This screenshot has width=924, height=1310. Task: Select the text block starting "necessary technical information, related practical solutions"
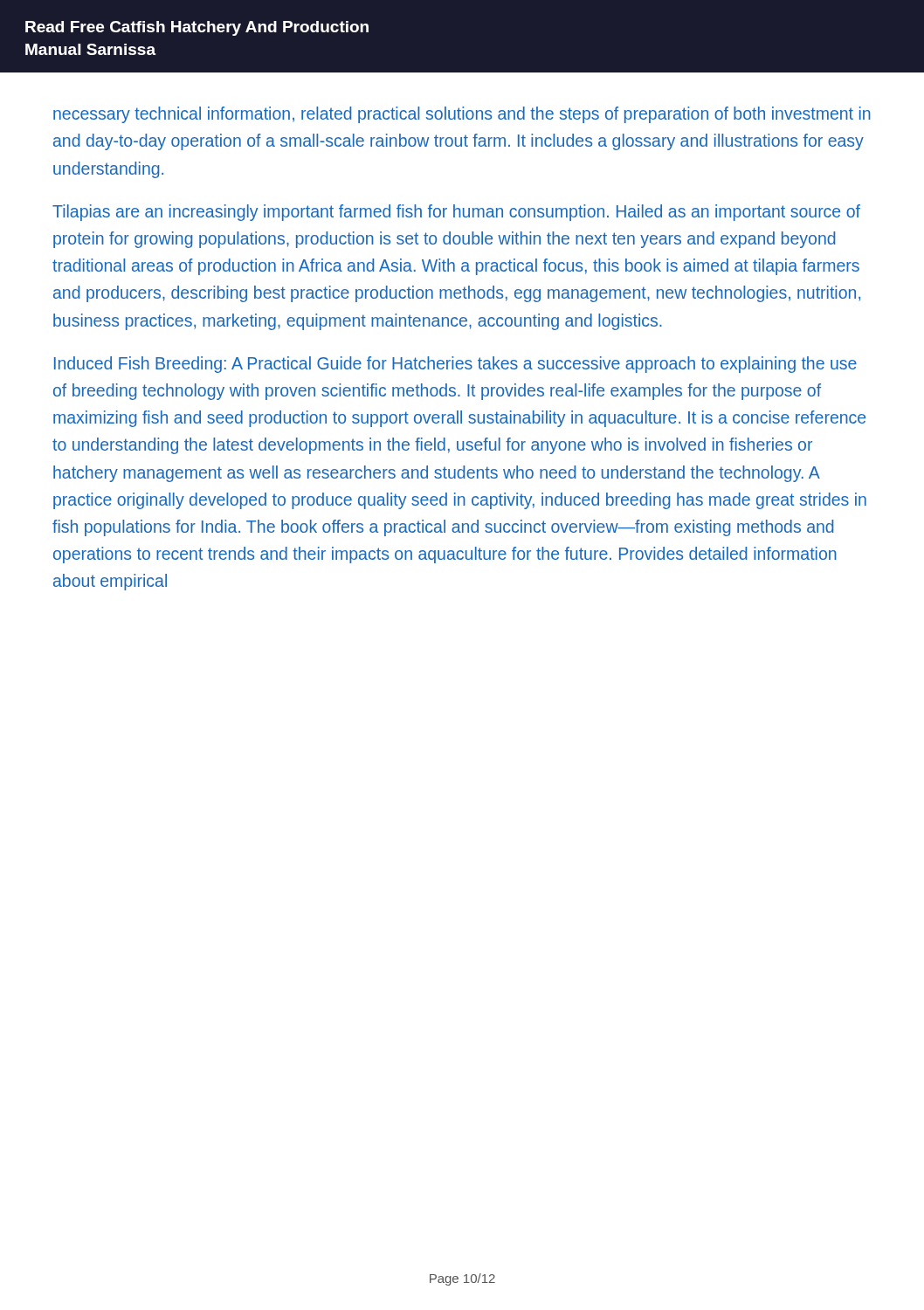tap(462, 142)
